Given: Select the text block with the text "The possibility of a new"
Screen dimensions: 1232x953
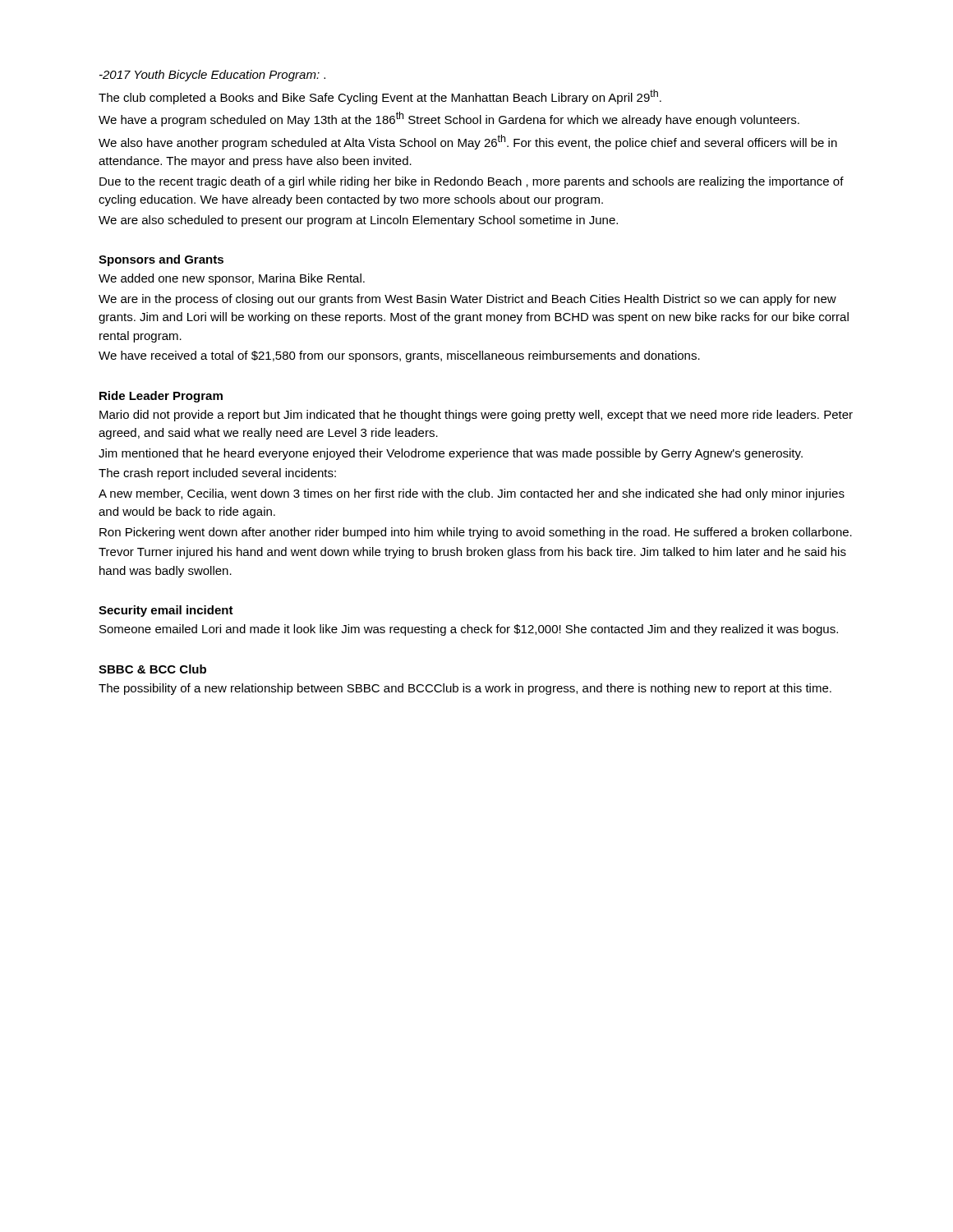Looking at the screenshot, I should 476,688.
